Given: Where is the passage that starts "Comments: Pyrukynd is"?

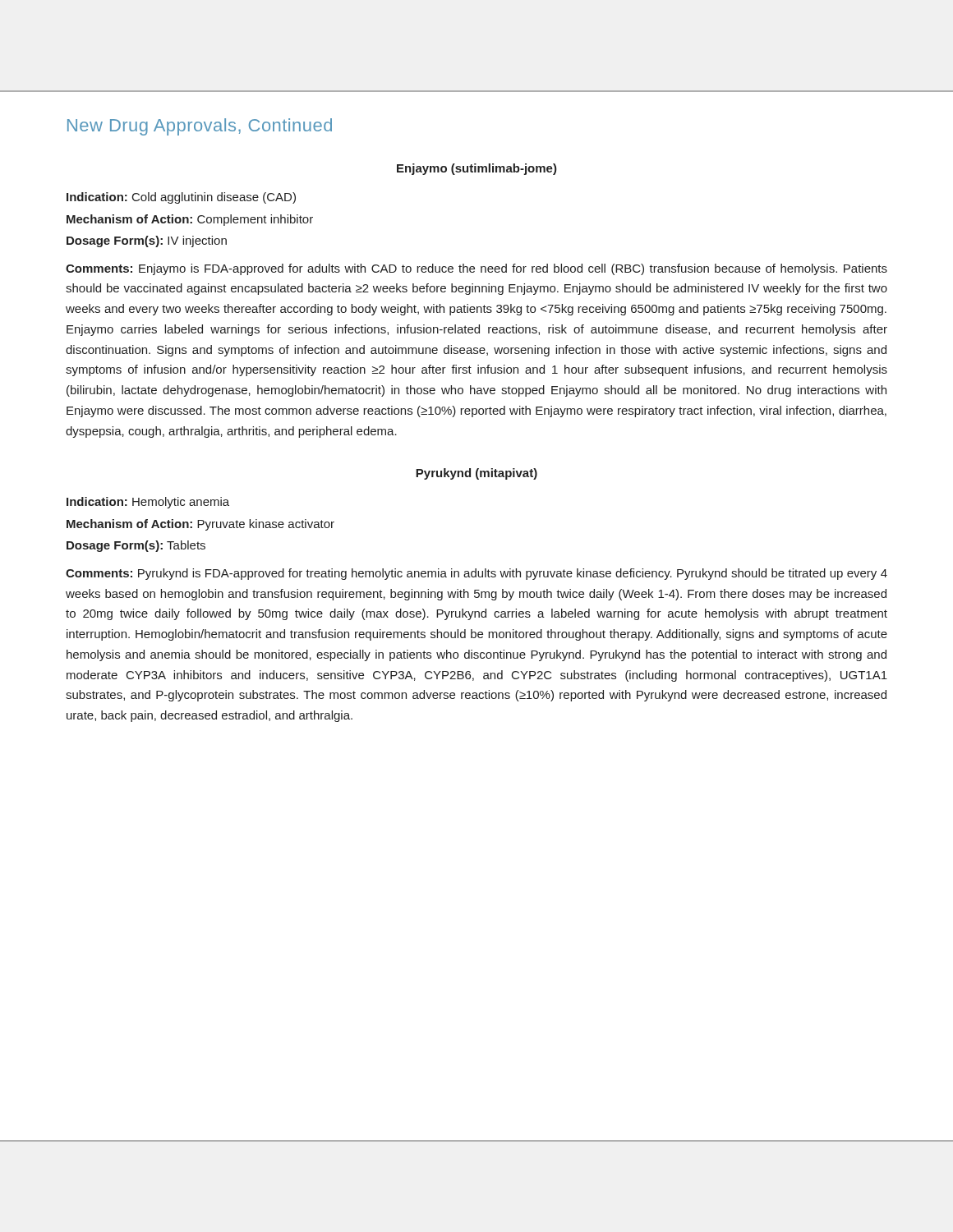Looking at the screenshot, I should [x=476, y=644].
